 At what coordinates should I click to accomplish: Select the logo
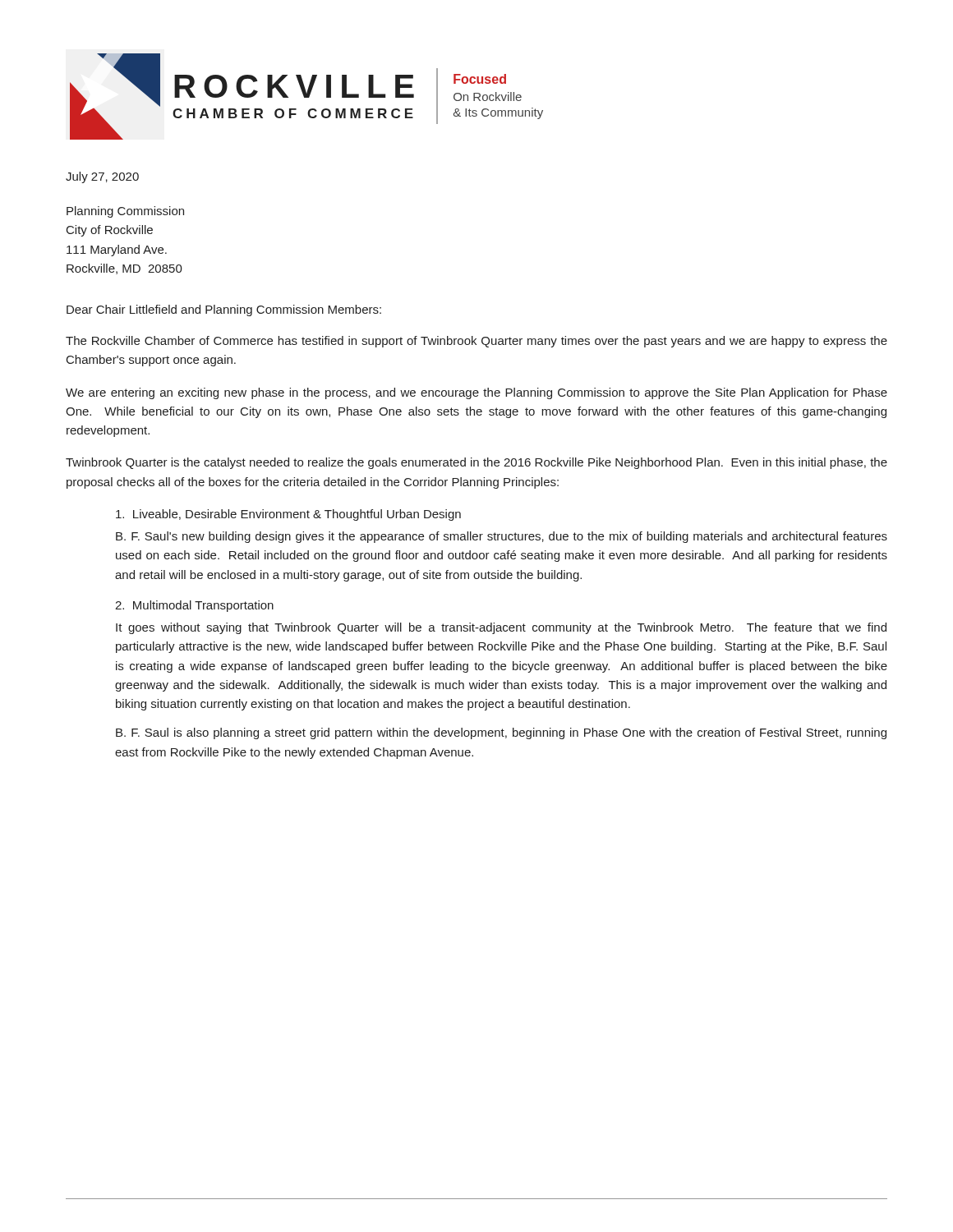click(x=476, y=96)
